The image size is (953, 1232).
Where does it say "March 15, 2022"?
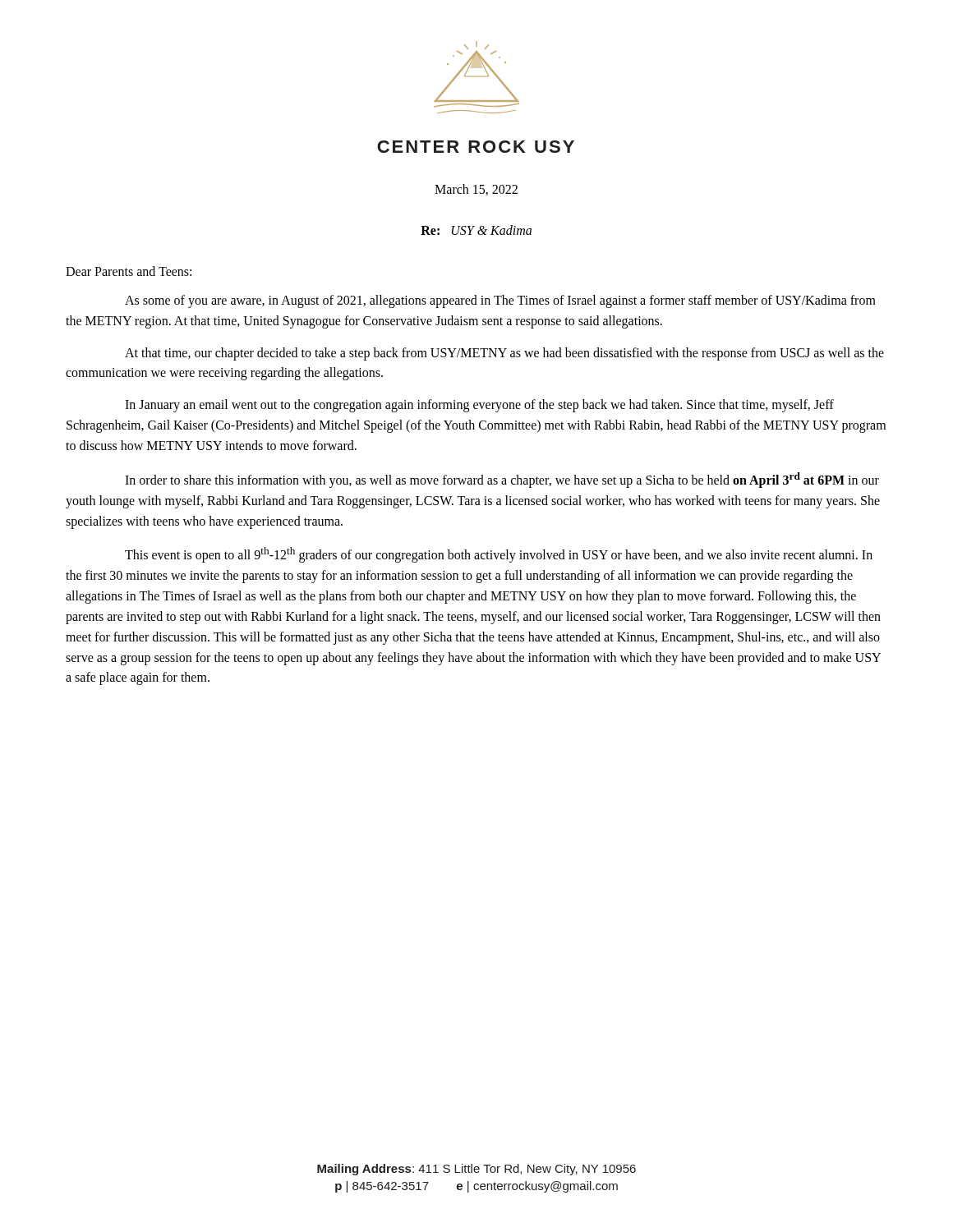(476, 189)
